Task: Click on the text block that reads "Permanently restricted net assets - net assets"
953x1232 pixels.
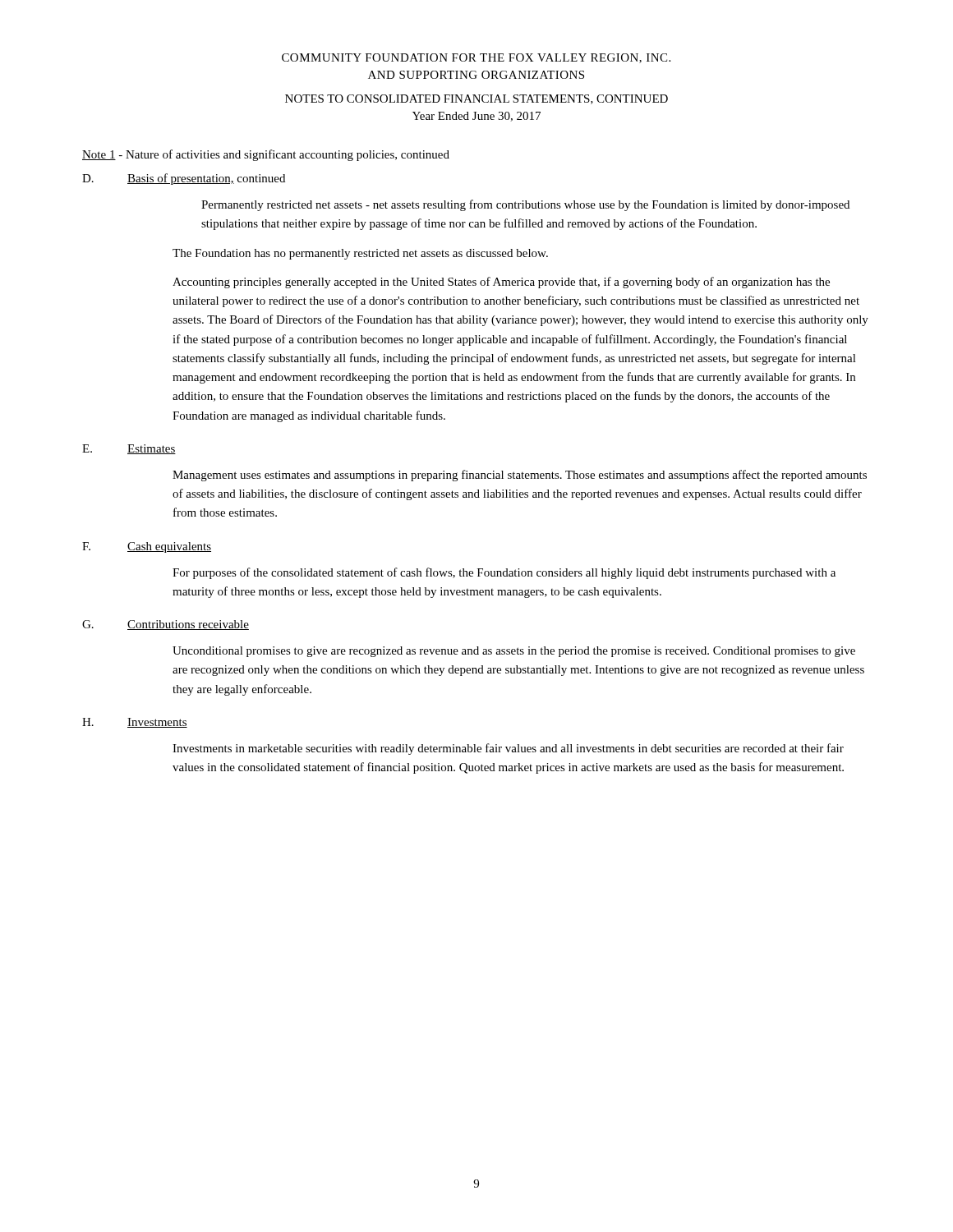Action: pos(526,214)
